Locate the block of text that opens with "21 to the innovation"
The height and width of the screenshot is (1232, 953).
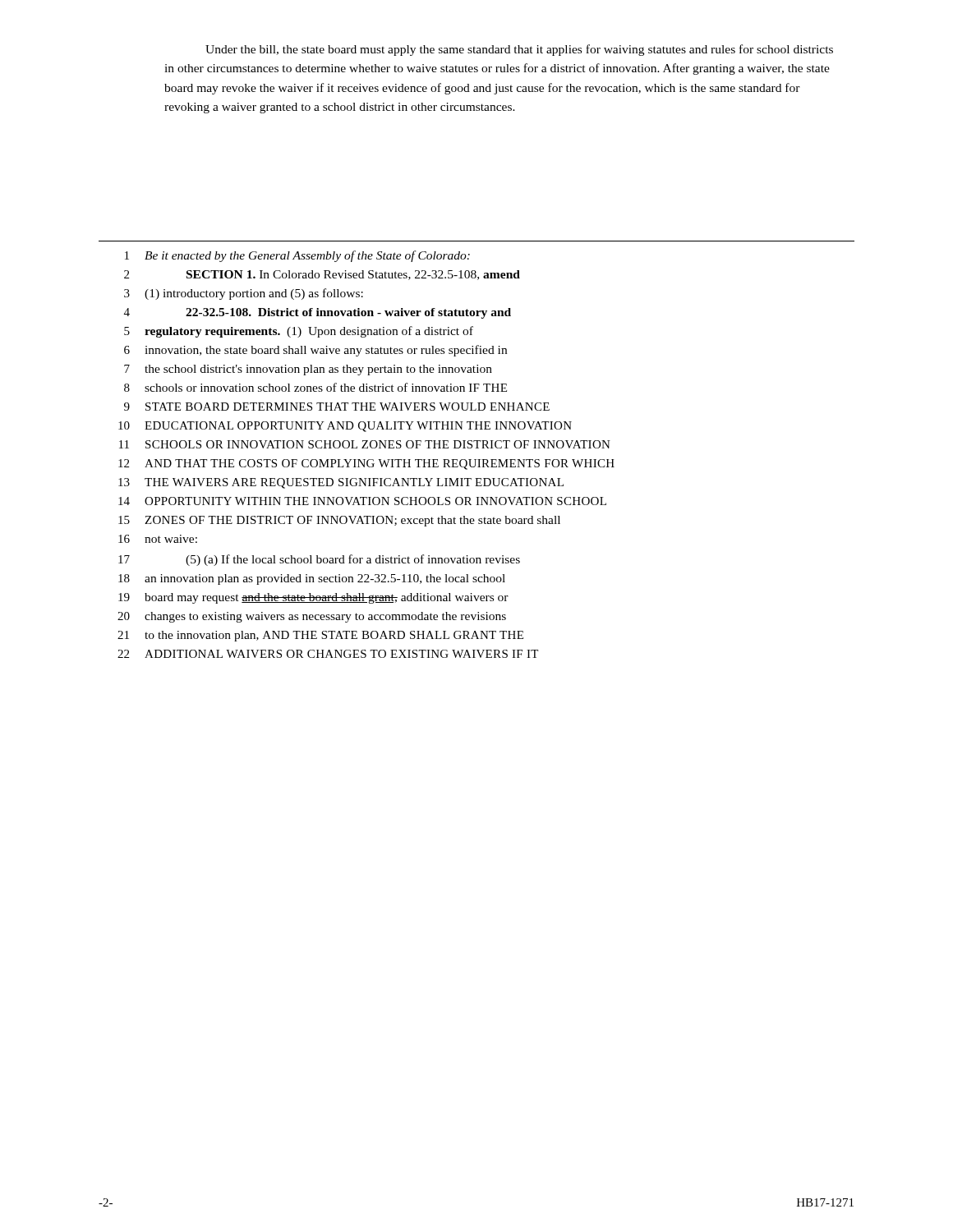pyautogui.click(x=476, y=635)
